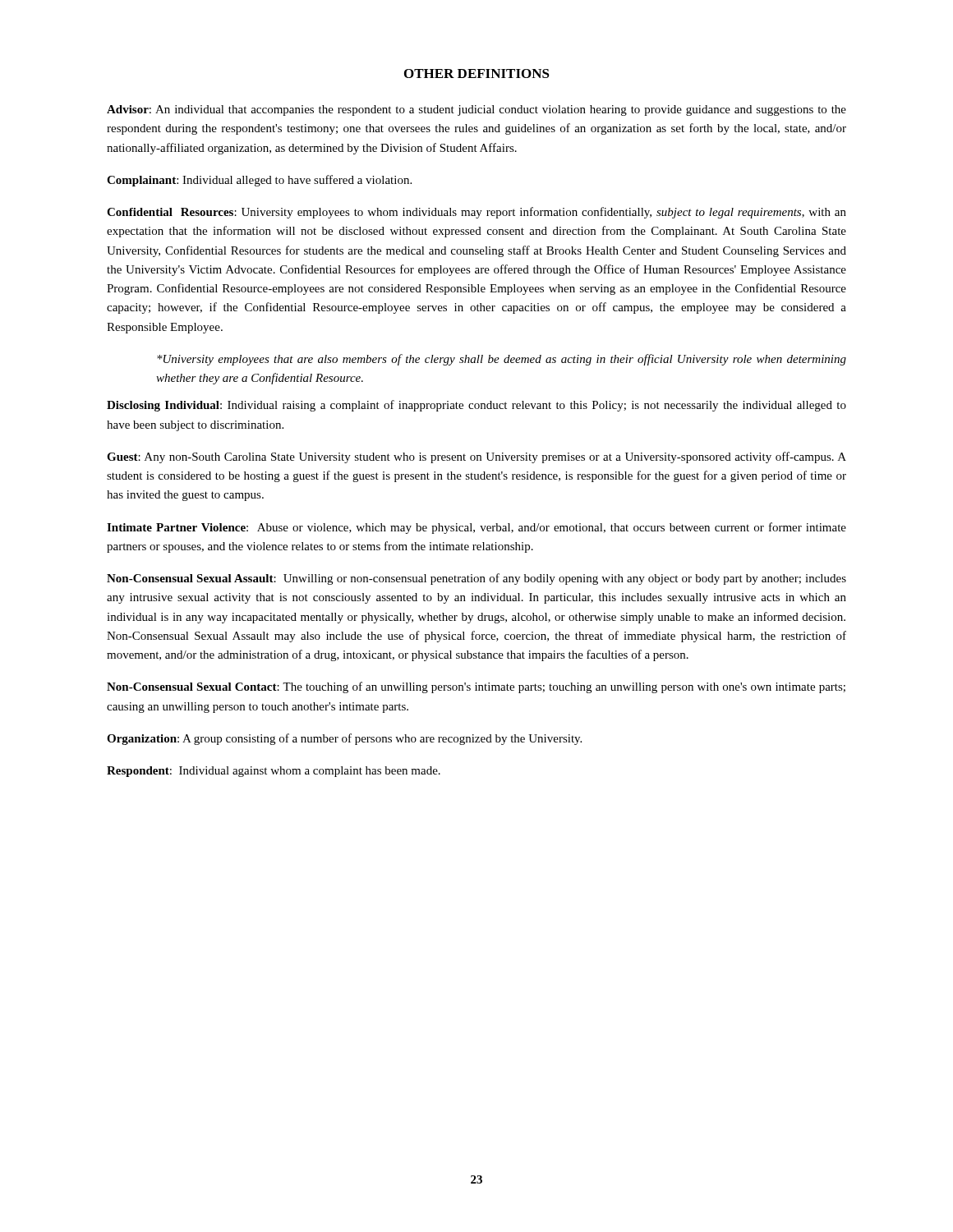
Task: Click on the text block starting "Confidential Resources: University employees to whom individuals"
Action: point(476,270)
